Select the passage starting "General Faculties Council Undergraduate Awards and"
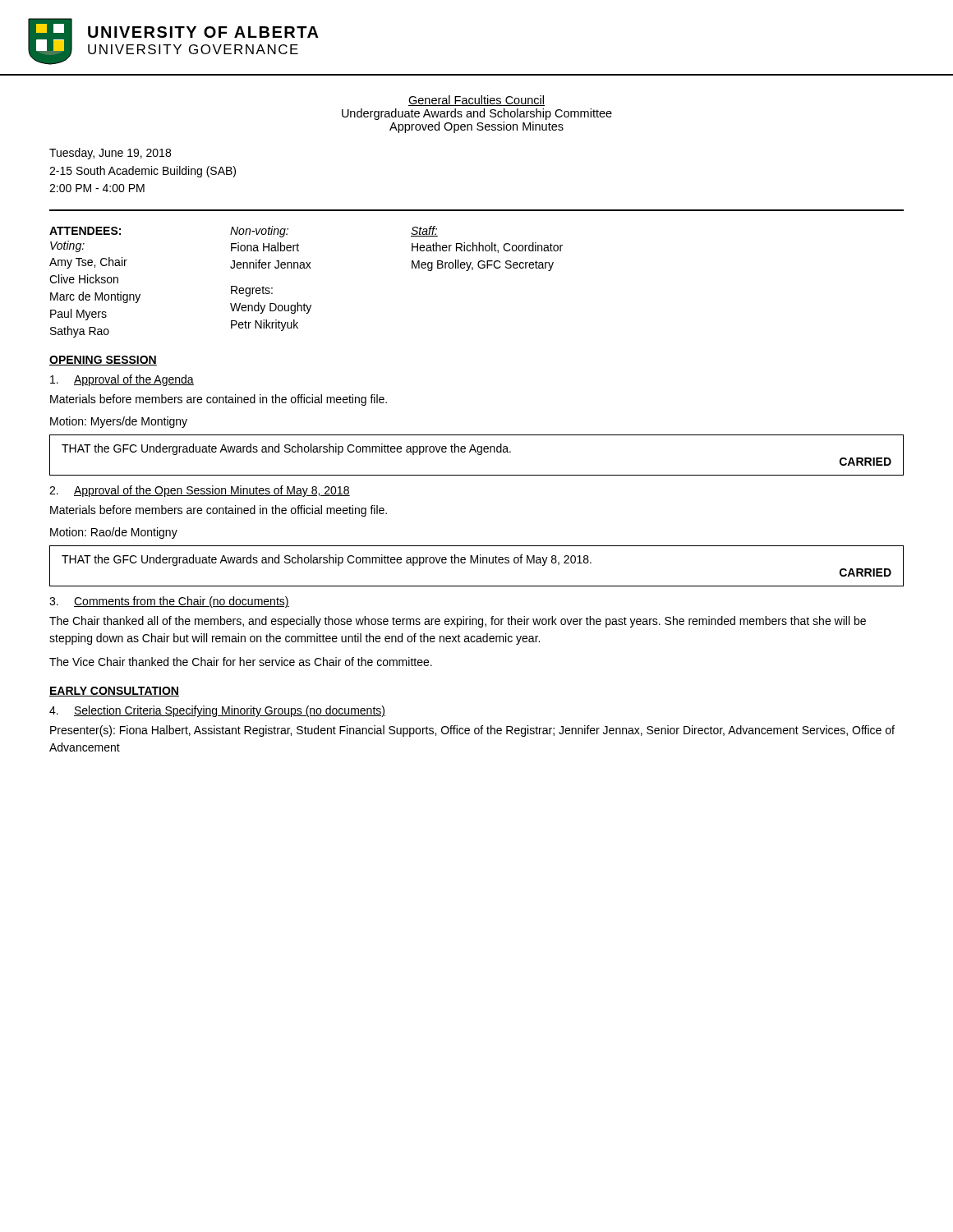The height and width of the screenshot is (1232, 953). pyautogui.click(x=476, y=113)
